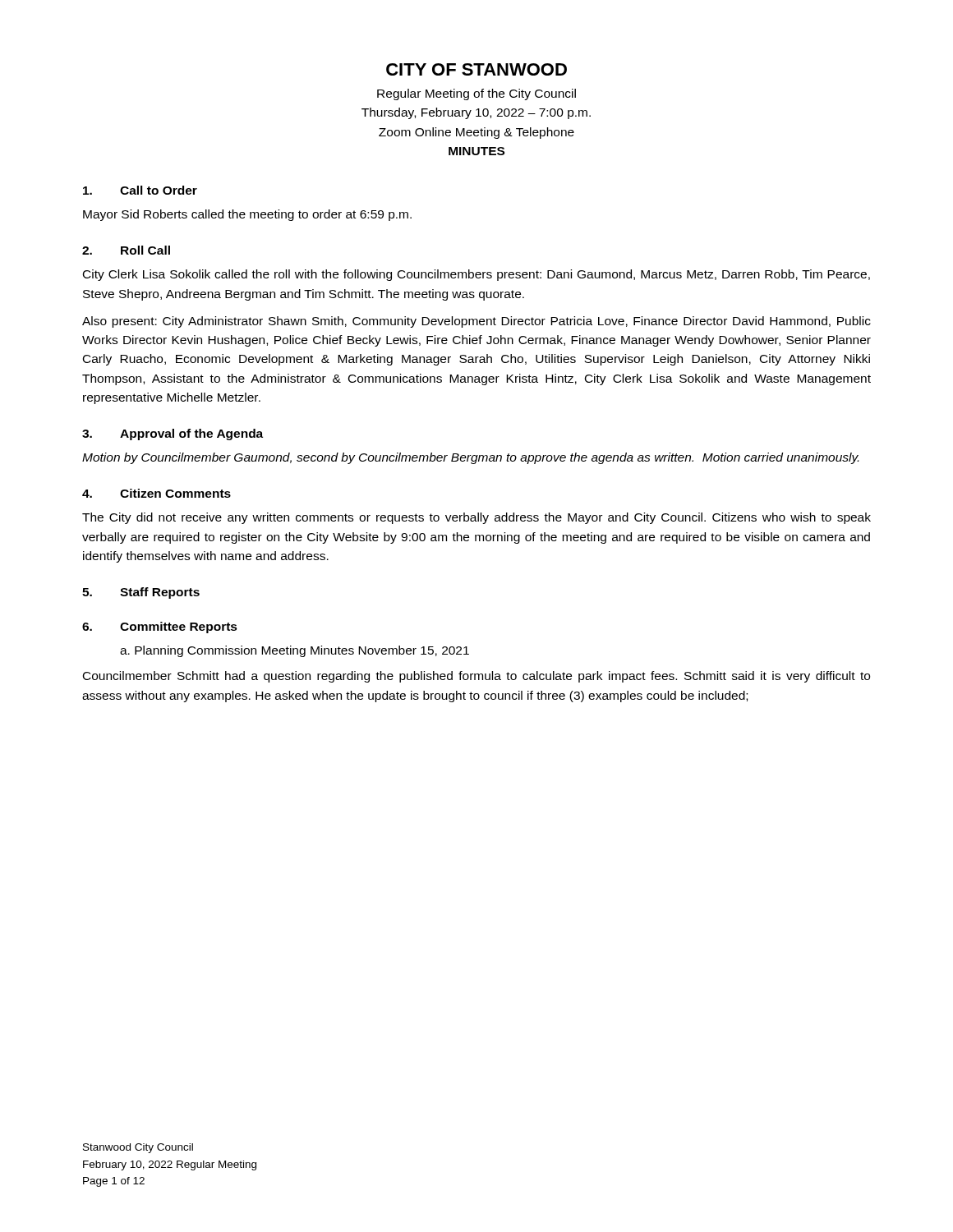Screen dimensions: 1232x953
Task: Locate the text starting "5. Staff Reports"
Action: pos(141,592)
